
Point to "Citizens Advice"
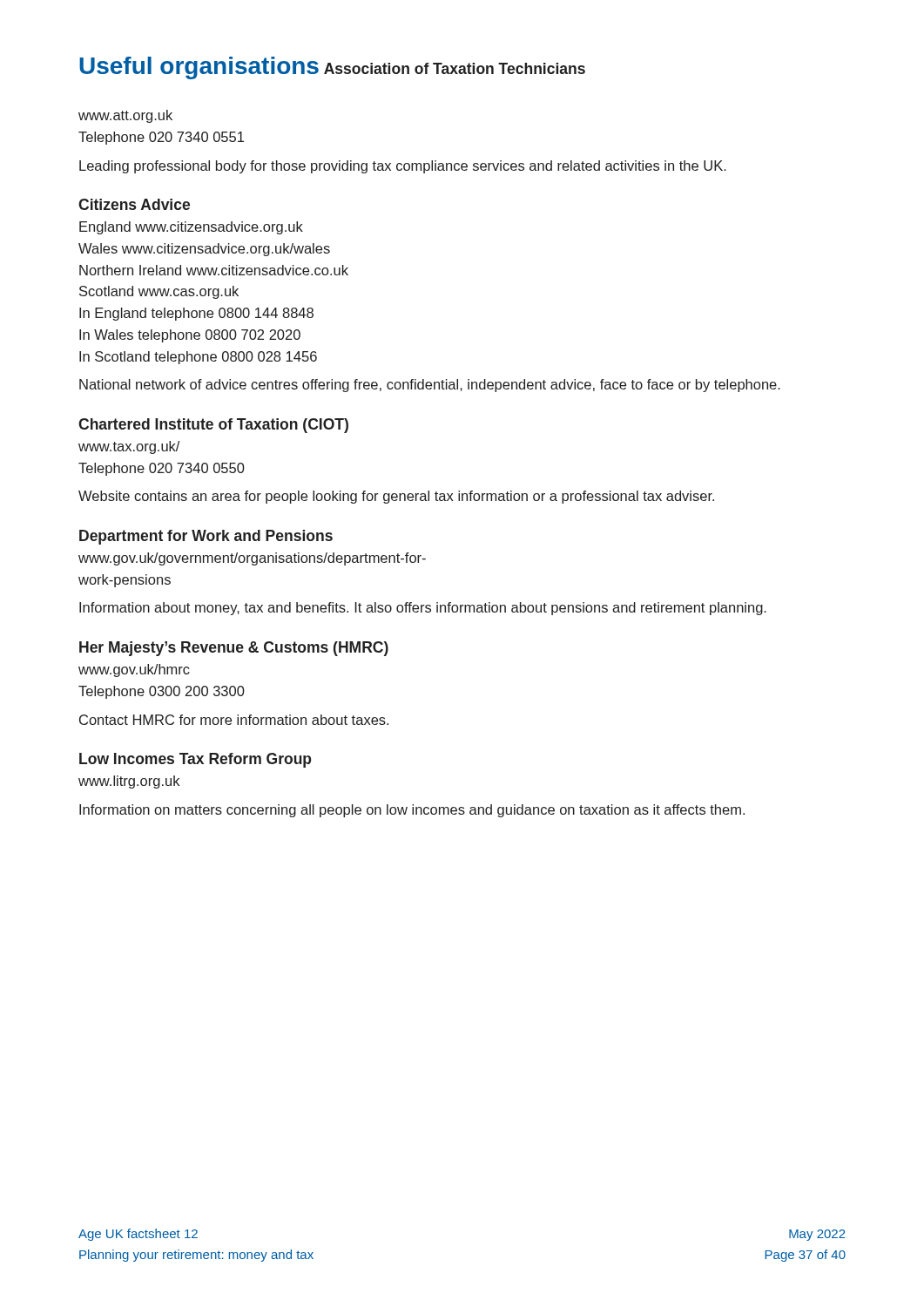point(134,205)
